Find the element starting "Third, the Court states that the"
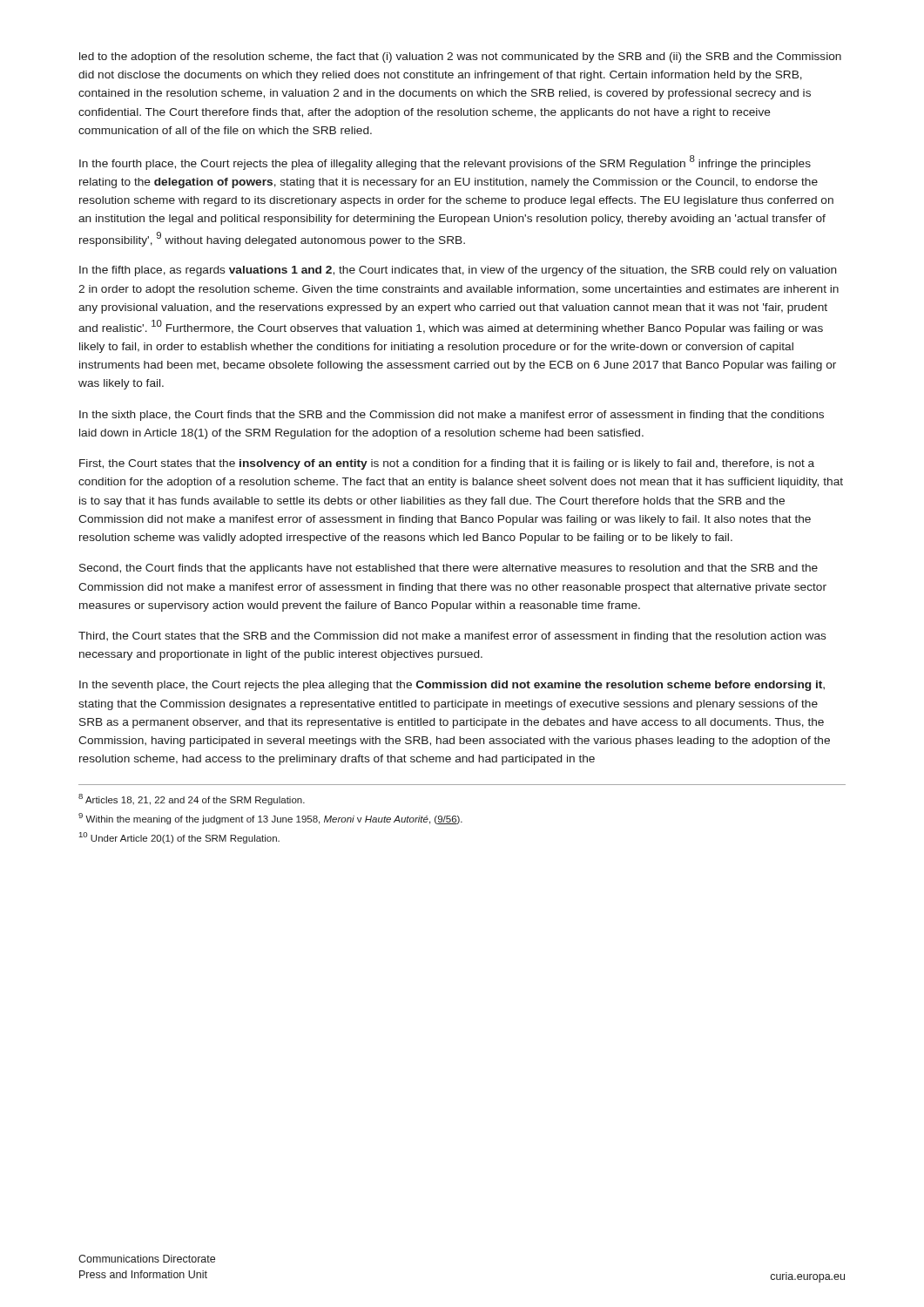Screen dimensions: 1307x924 point(452,645)
